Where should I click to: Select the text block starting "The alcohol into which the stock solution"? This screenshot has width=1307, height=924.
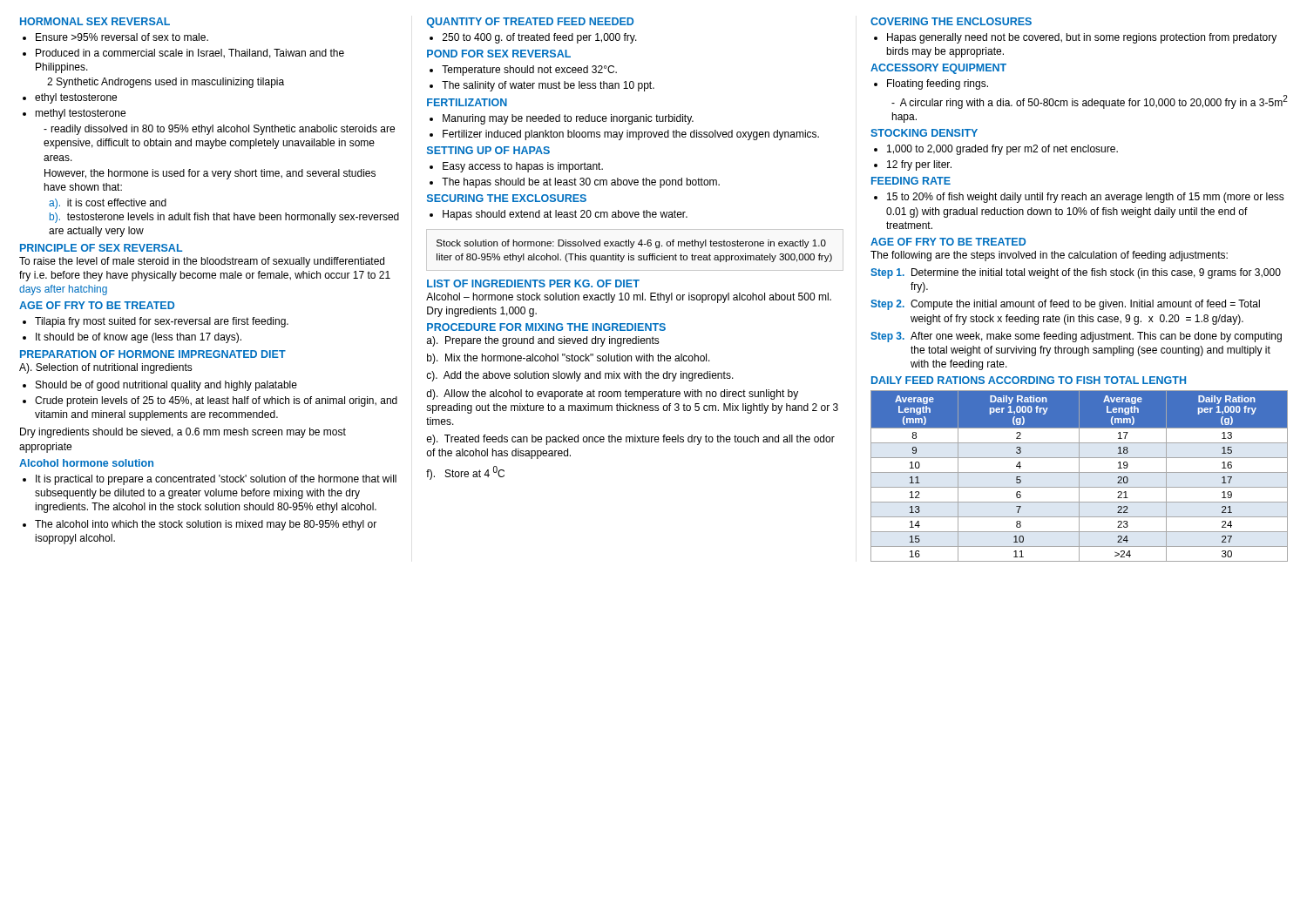206,532
